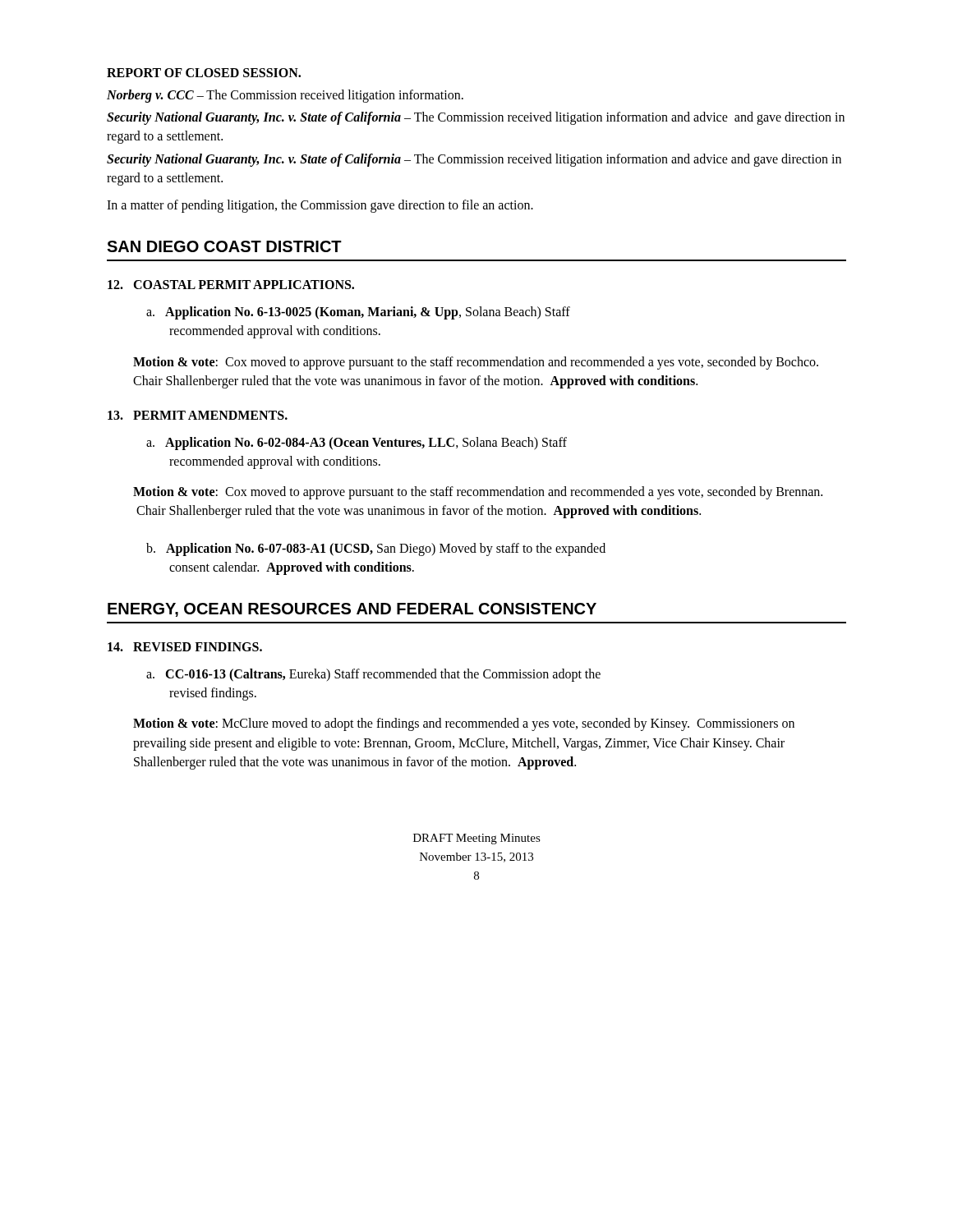Find the block on this page that starts "a. Application No. 6-13-0025 (Koman, Mariani, &"
This screenshot has width=953, height=1232.
point(358,321)
